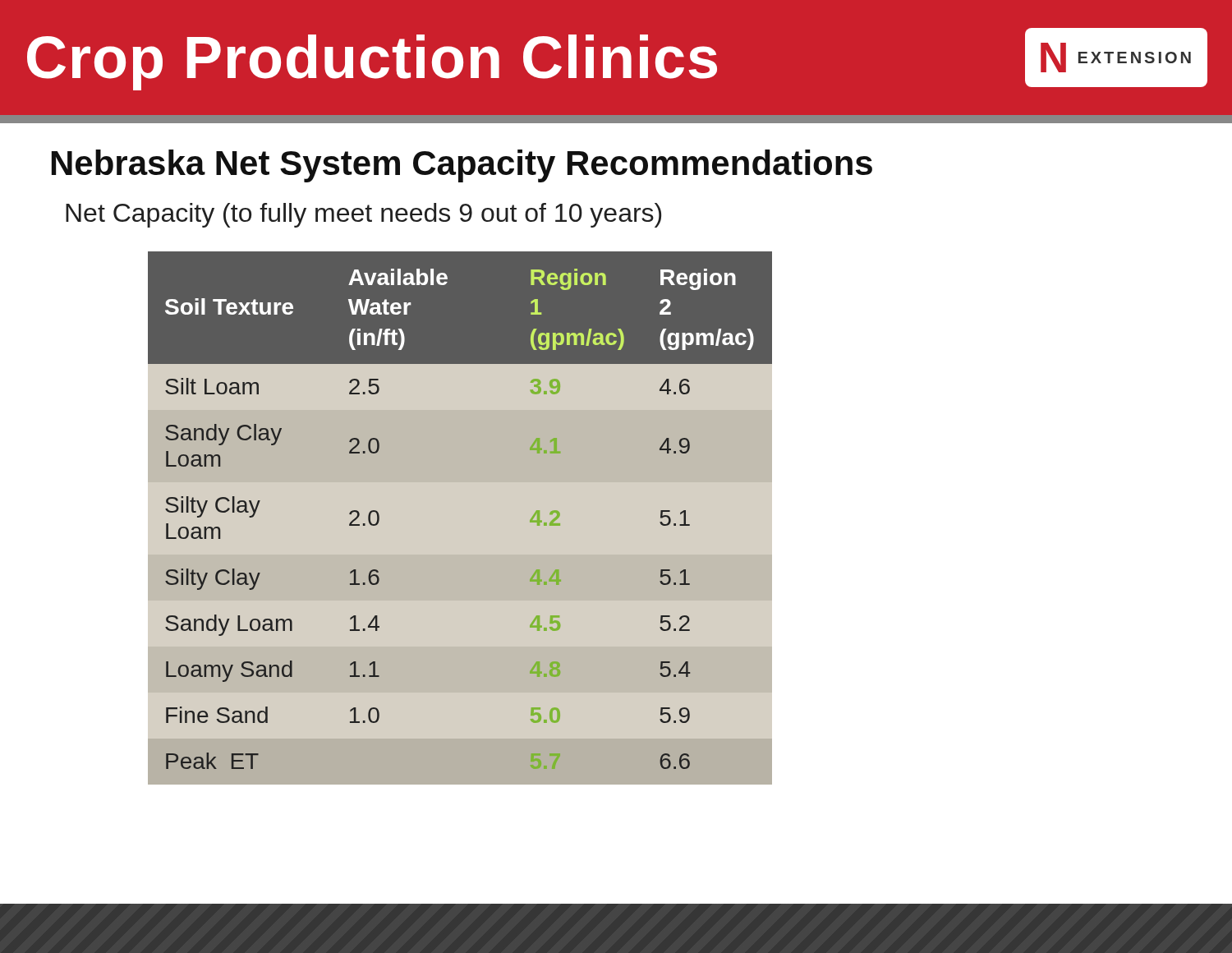This screenshot has width=1232, height=953.
Task: Locate the section header containing "Nebraska Net System Capacity Recommendations"
Action: (461, 163)
